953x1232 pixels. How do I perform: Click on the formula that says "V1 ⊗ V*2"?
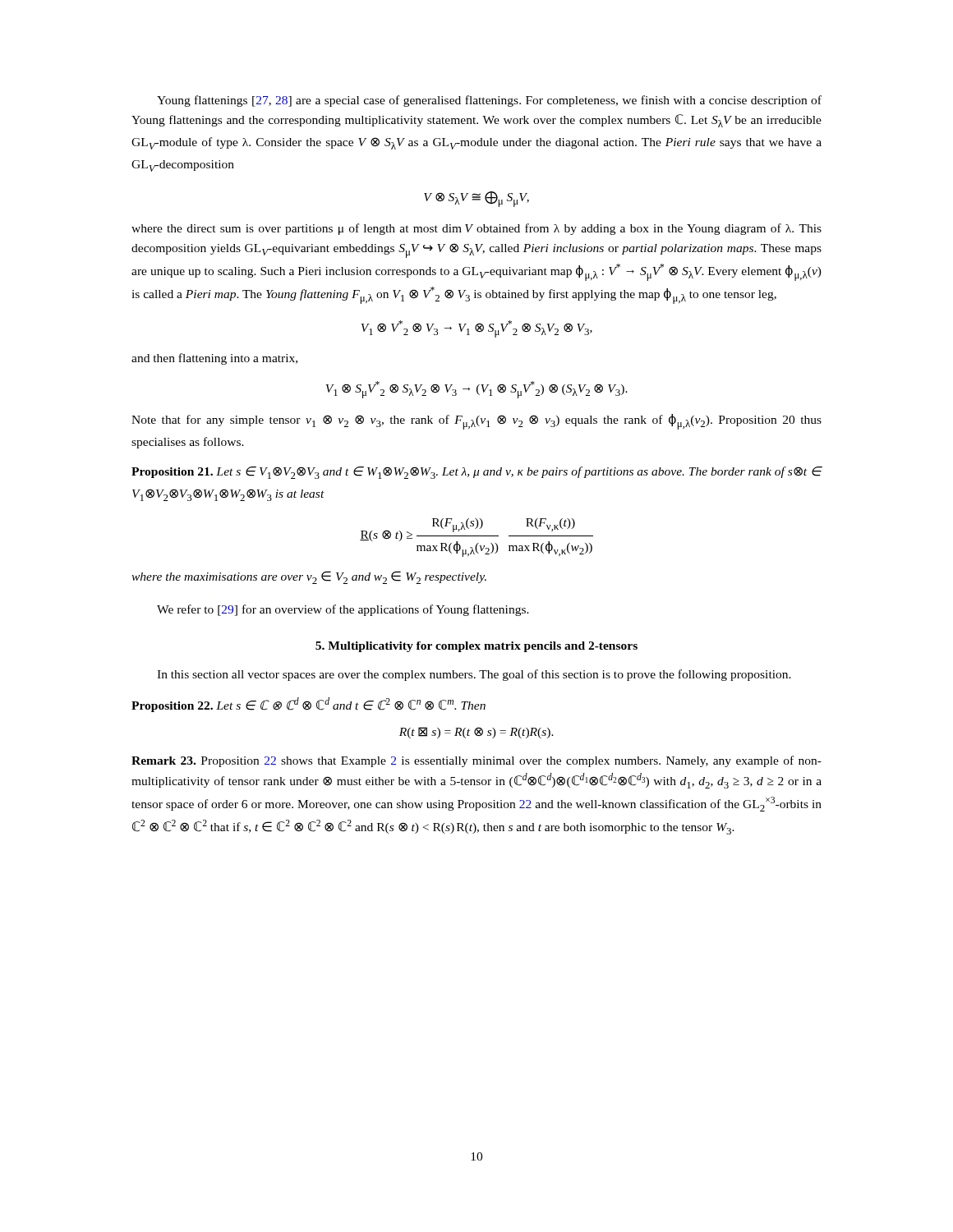[476, 328]
